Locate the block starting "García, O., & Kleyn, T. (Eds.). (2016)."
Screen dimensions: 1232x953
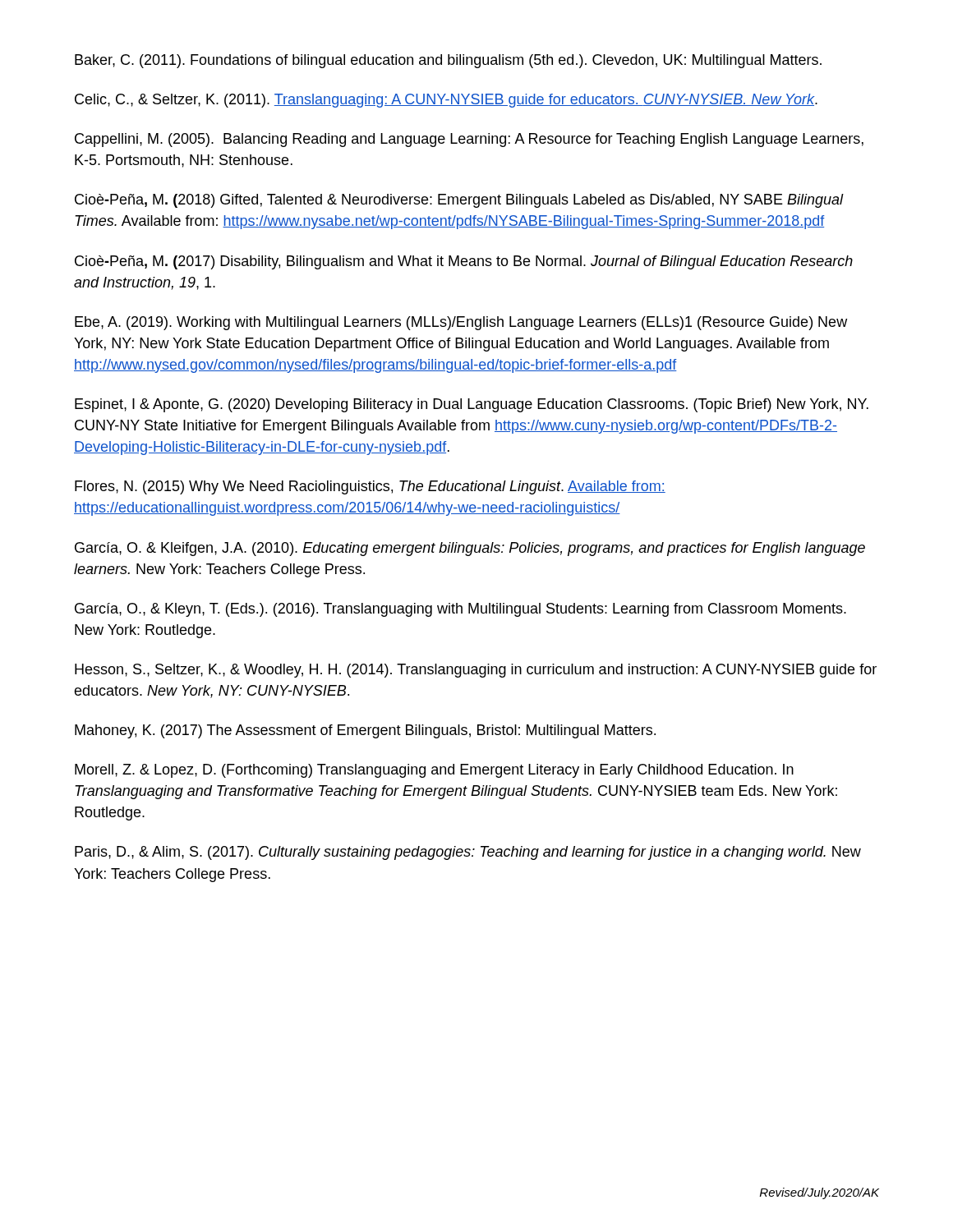(461, 619)
